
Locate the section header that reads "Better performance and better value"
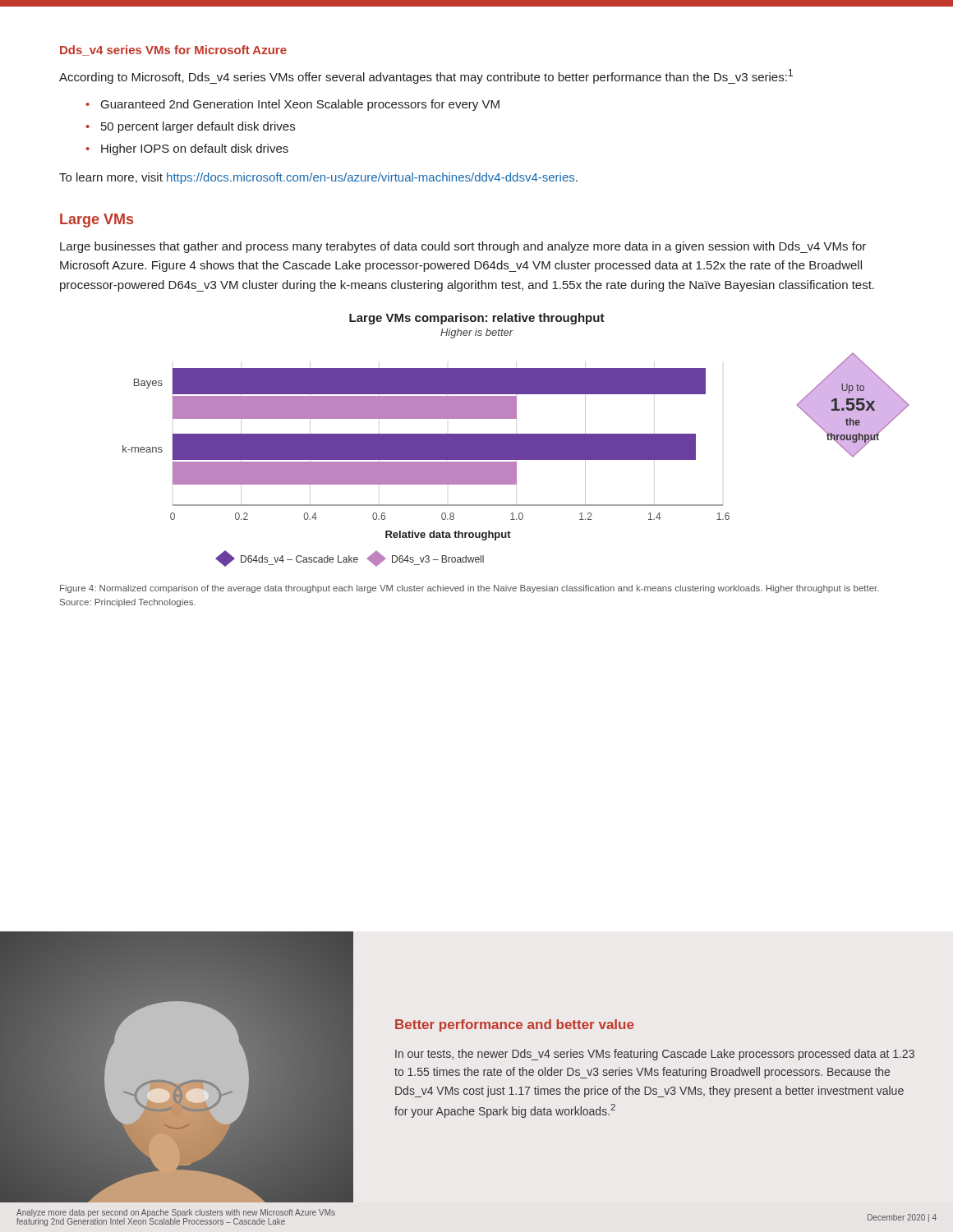514,1025
